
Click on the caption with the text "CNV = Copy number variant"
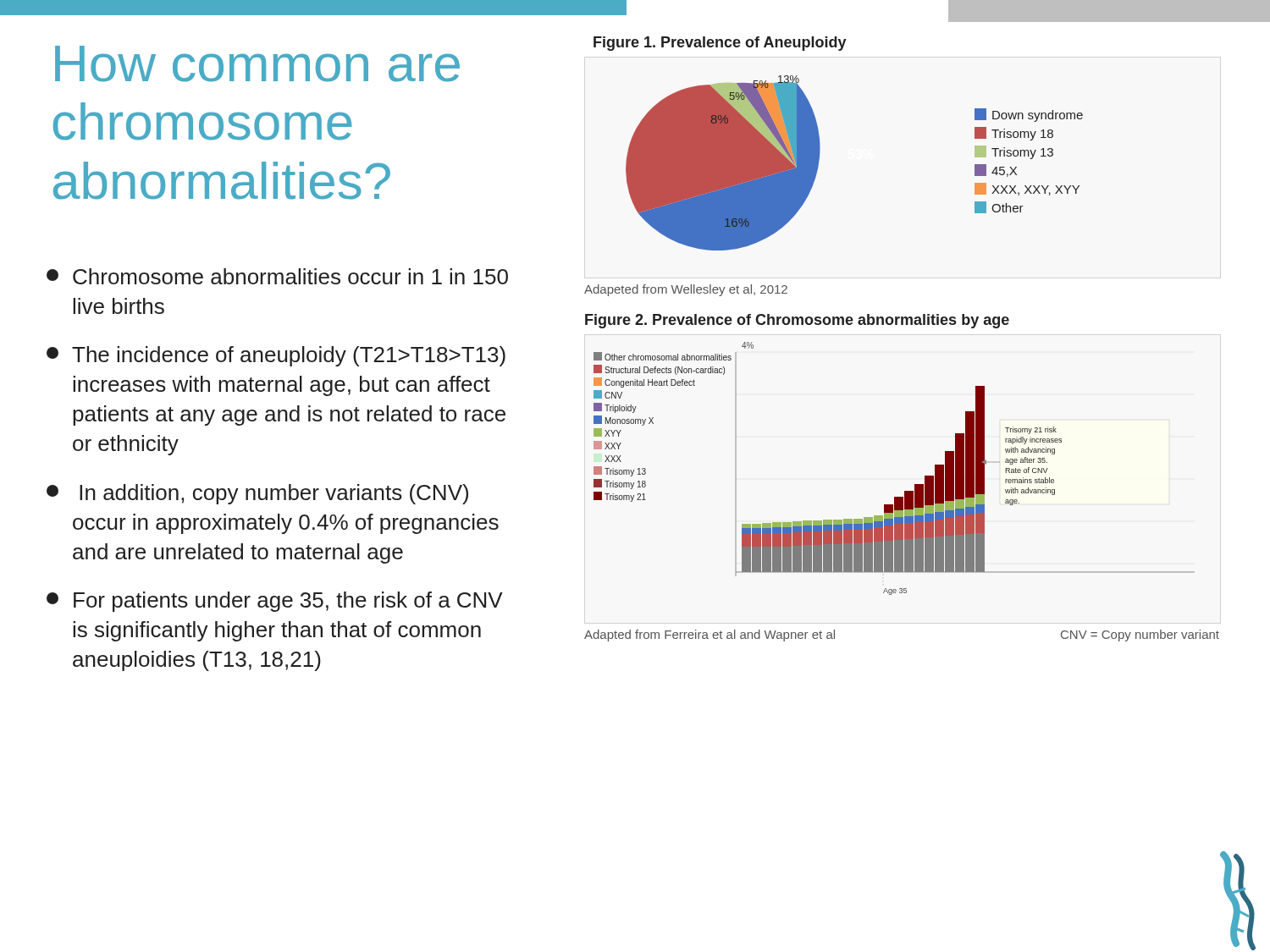pyautogui.click(x=1140, y=634)
